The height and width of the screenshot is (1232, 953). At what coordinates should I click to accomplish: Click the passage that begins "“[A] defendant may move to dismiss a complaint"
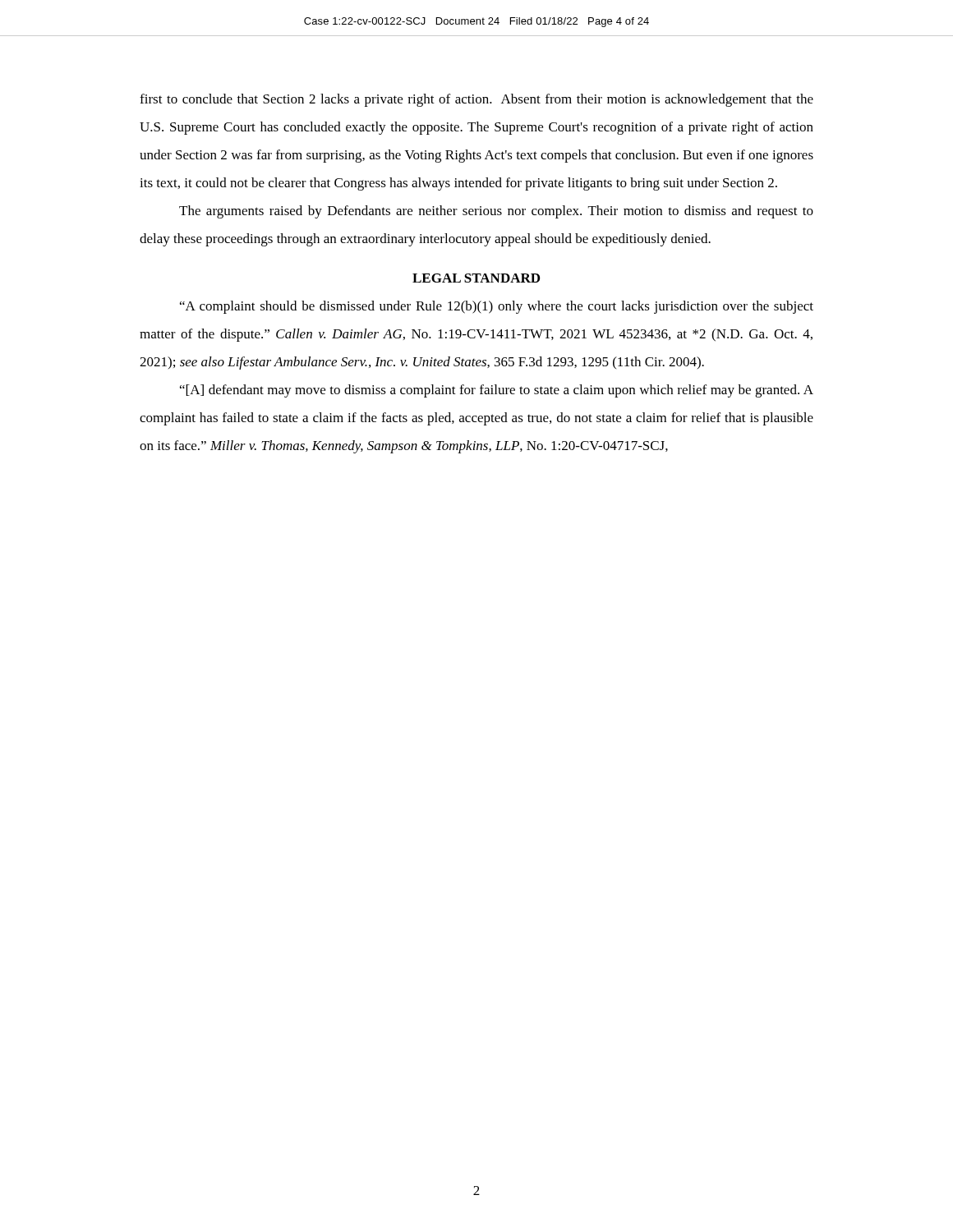point(476,418)
